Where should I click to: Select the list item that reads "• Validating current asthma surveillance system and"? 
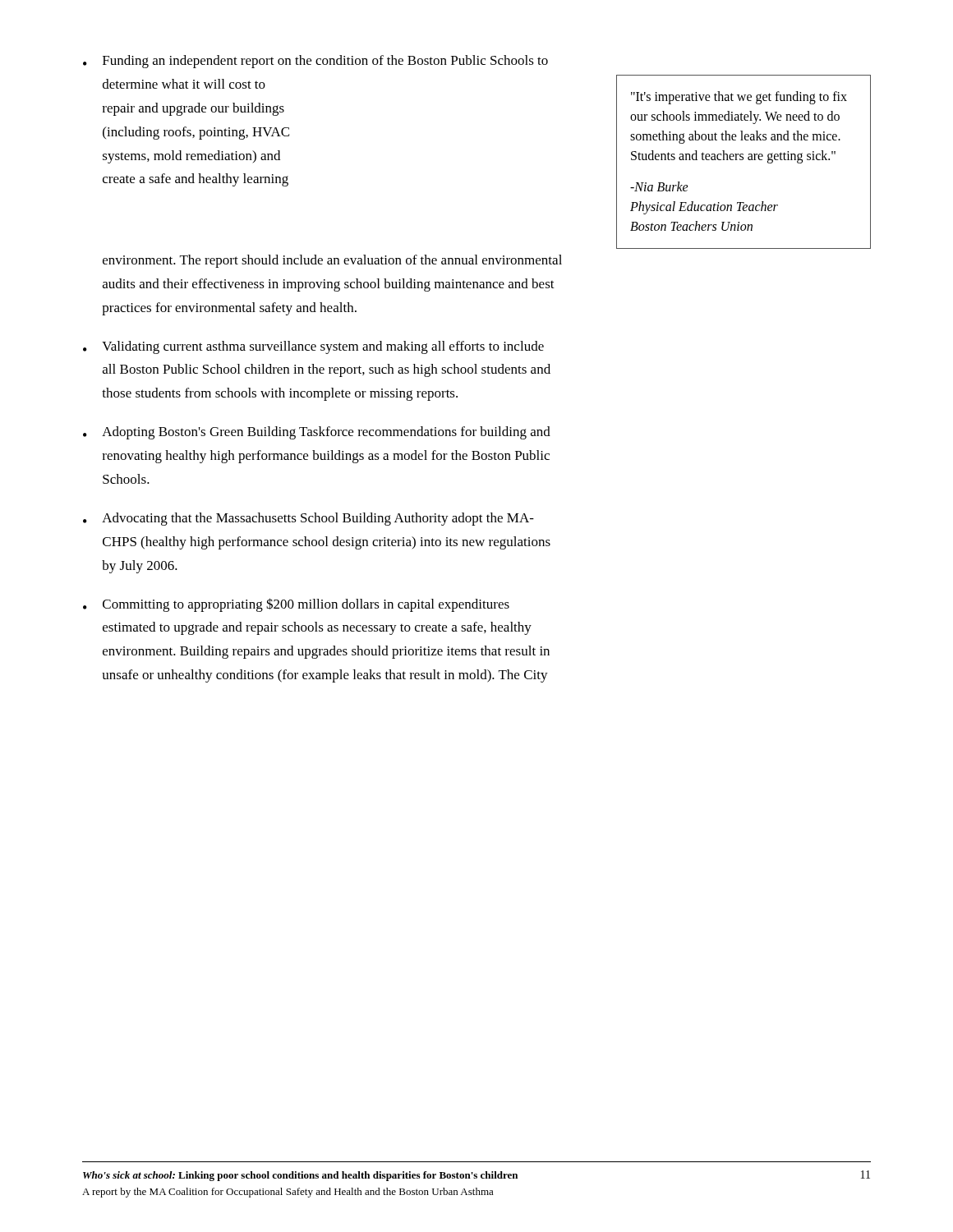coord(476,370)
